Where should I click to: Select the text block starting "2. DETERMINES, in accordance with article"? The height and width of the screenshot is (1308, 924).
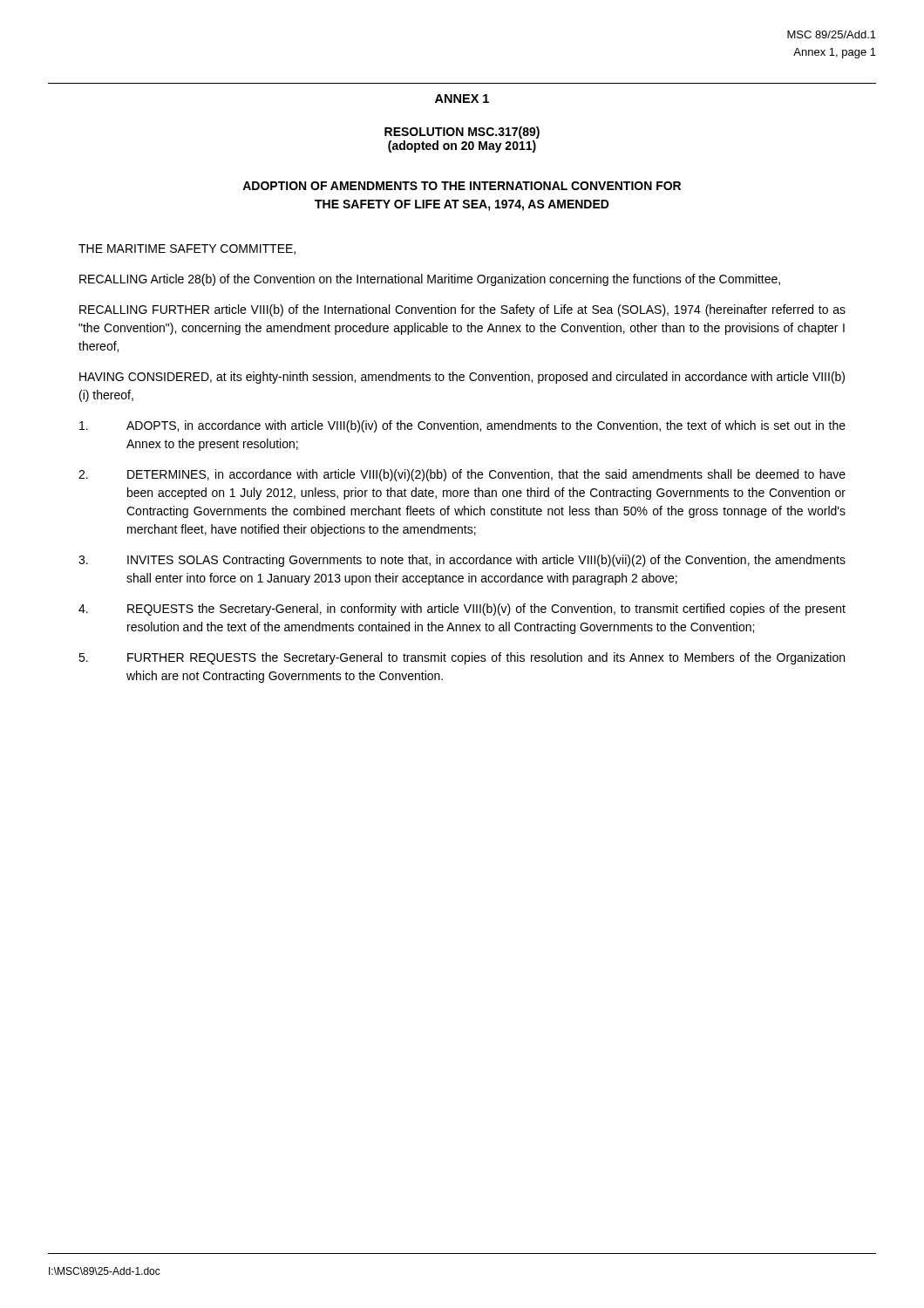point(462,502)
